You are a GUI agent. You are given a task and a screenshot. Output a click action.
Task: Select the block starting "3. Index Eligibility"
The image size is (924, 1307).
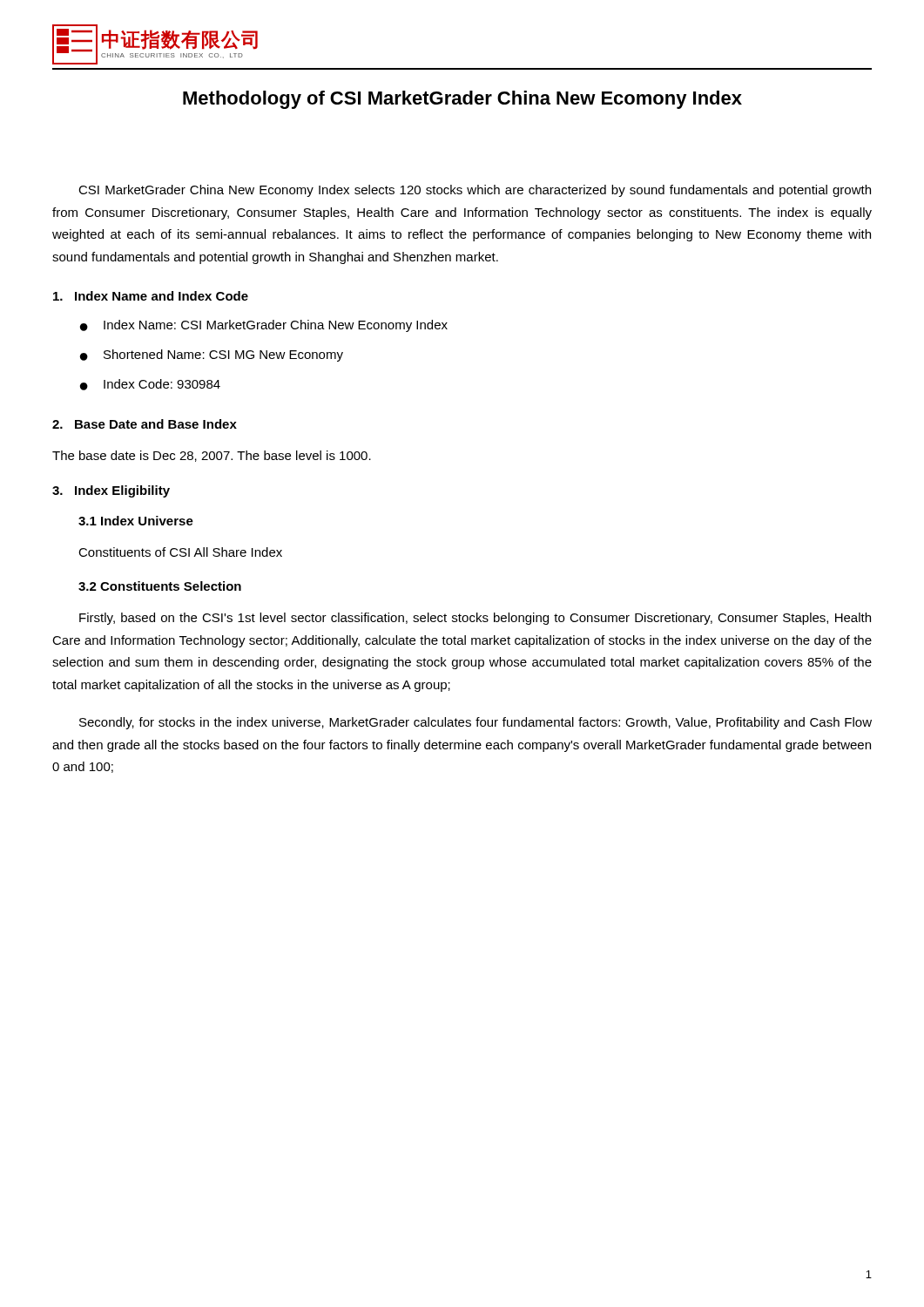tap(111, 490)
